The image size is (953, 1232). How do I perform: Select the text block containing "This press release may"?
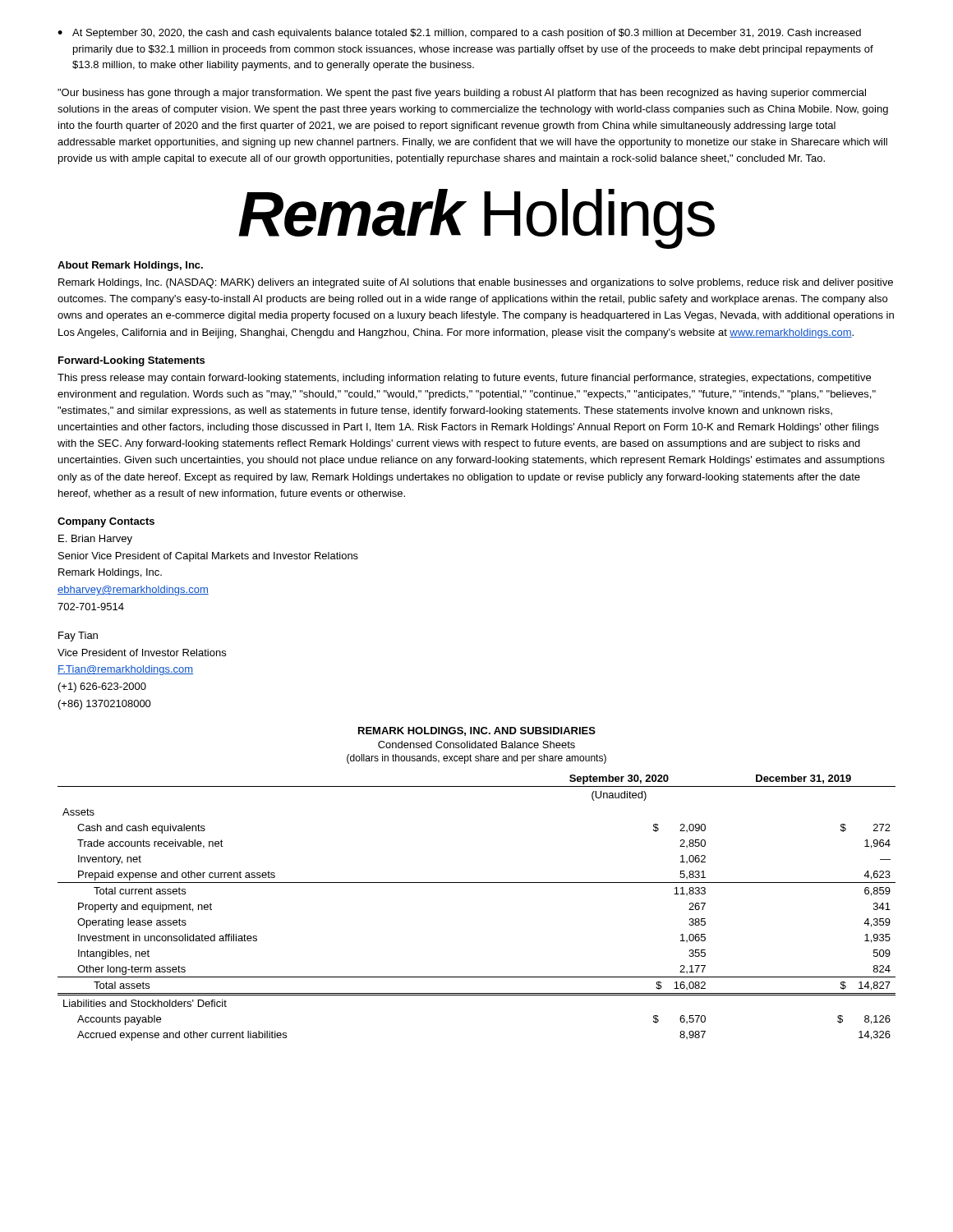coord(471,435)
